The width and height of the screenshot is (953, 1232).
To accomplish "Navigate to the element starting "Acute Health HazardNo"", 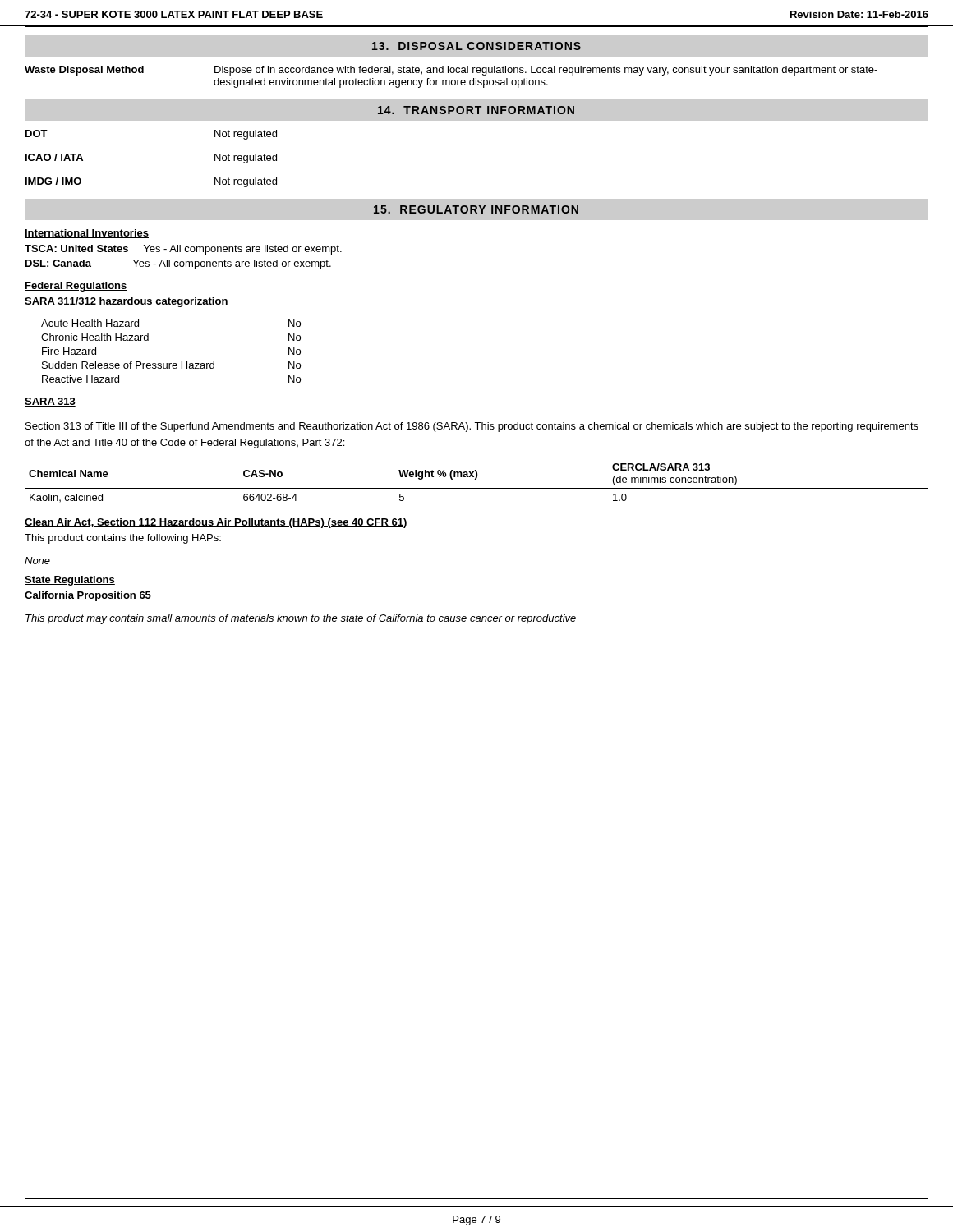I will point(90,323).
